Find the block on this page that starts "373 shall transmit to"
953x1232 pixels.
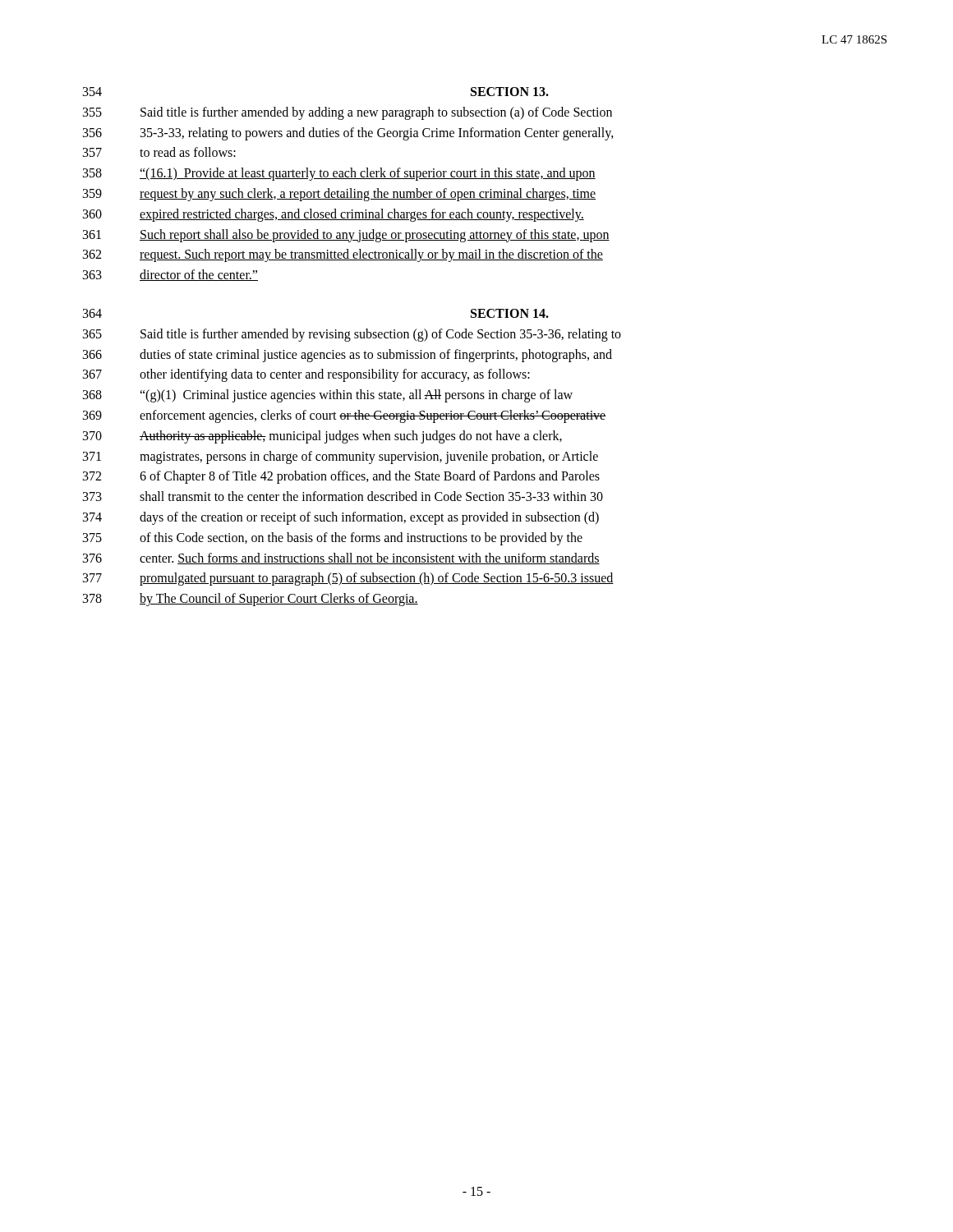(485, 497)
